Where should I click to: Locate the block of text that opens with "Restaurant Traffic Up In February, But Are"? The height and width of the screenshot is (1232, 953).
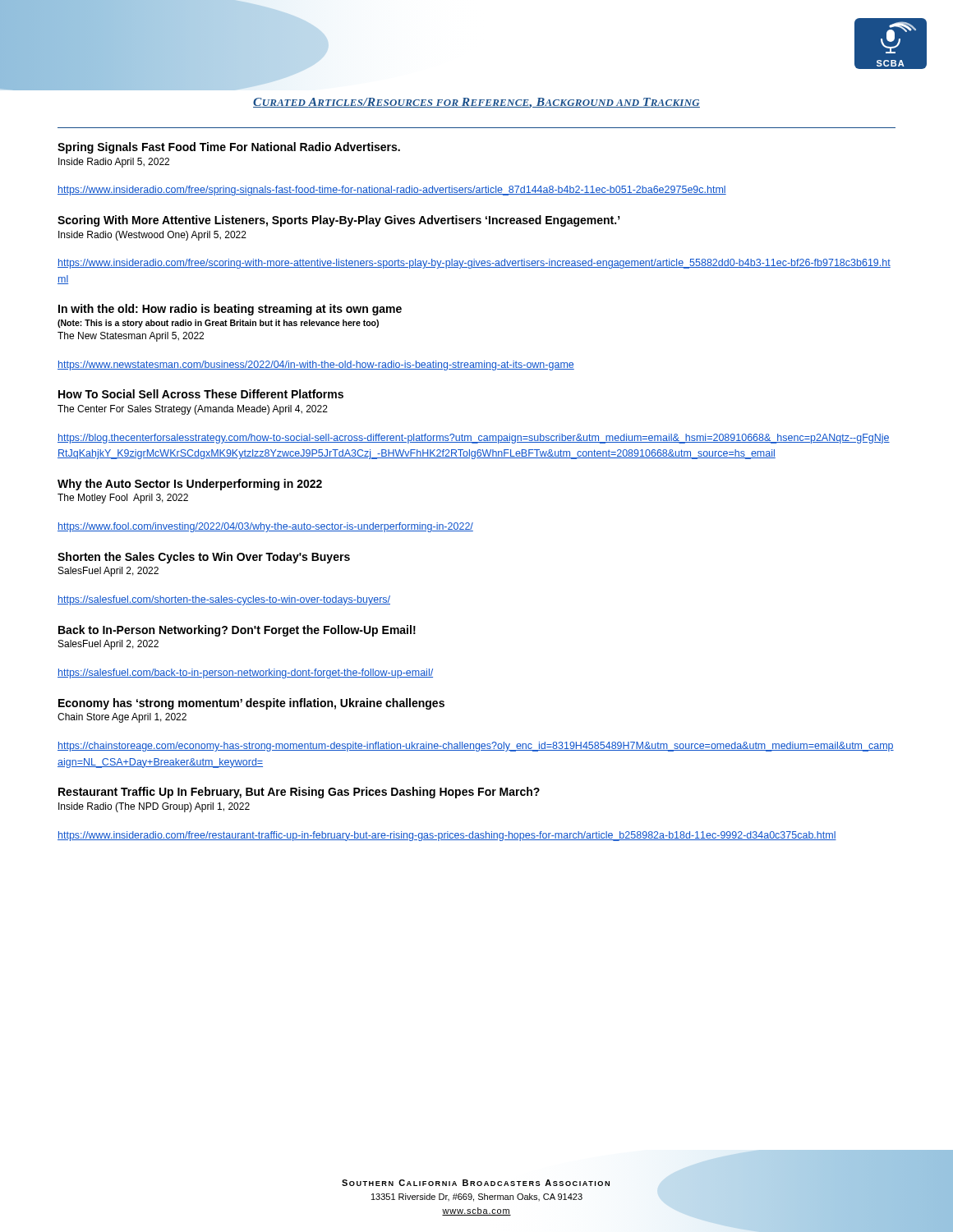[x=299, y=793]
